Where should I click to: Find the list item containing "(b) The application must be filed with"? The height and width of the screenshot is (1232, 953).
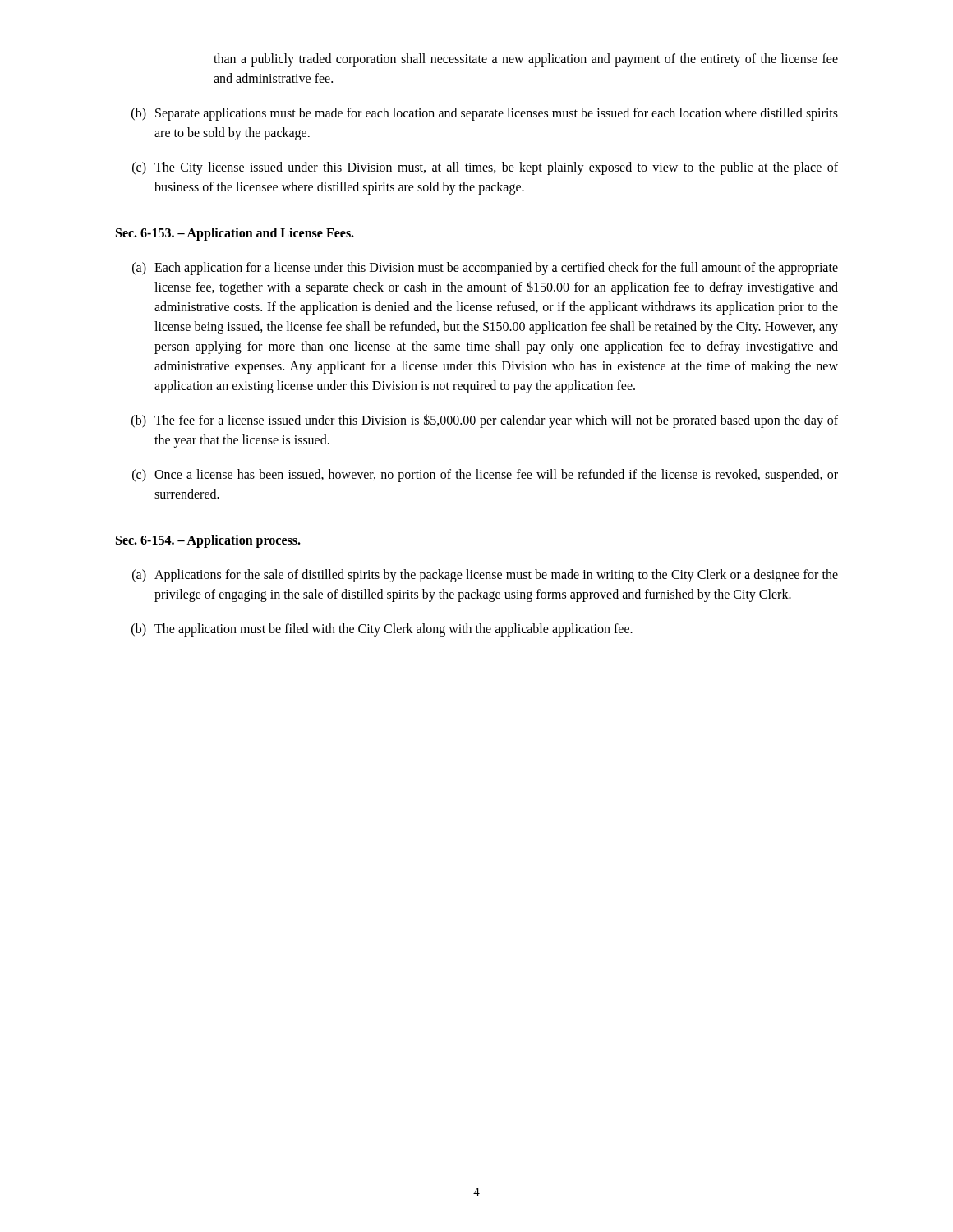[x=476, y=629]
